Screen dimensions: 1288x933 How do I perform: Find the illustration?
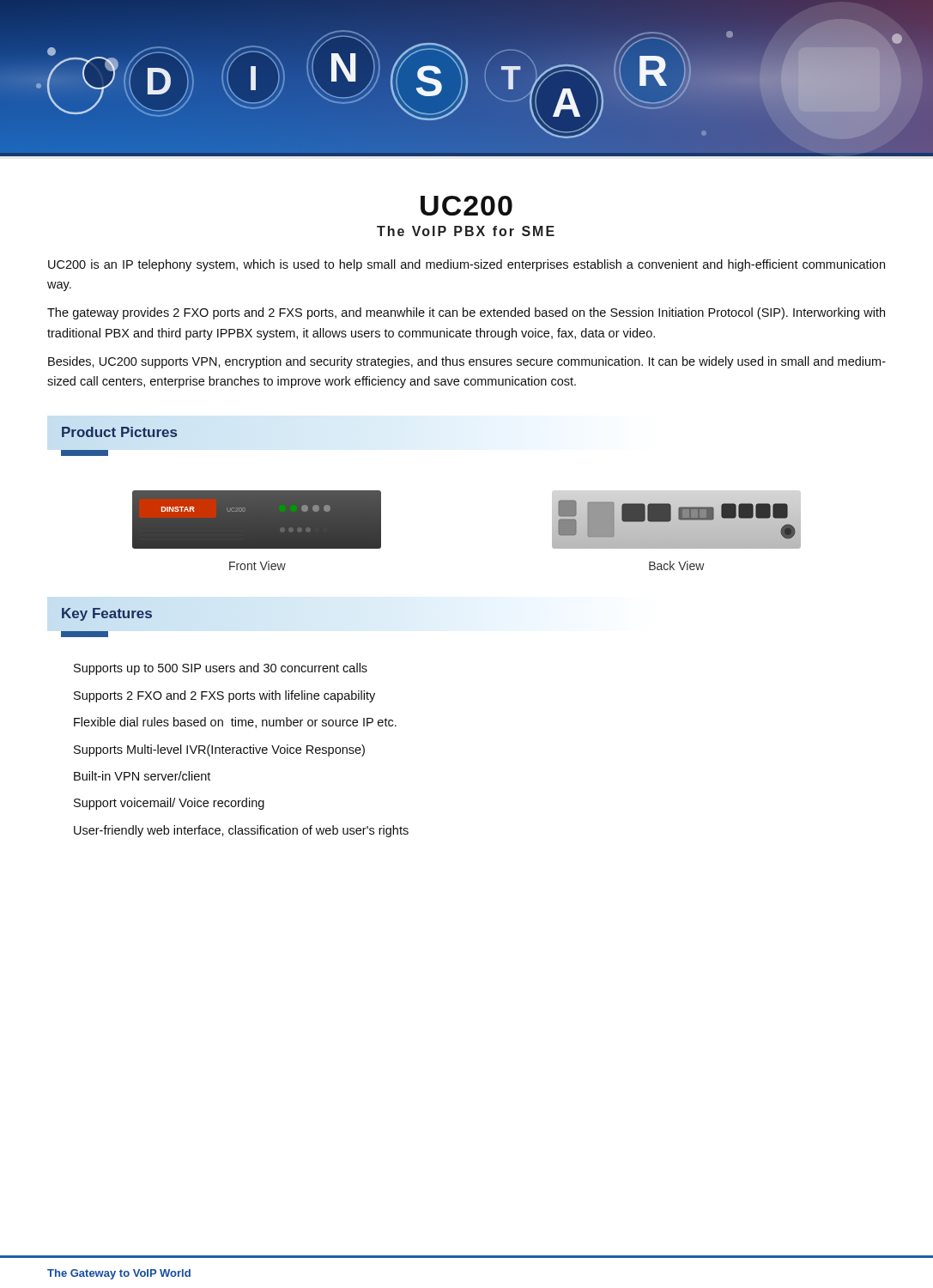coord(466,79)
